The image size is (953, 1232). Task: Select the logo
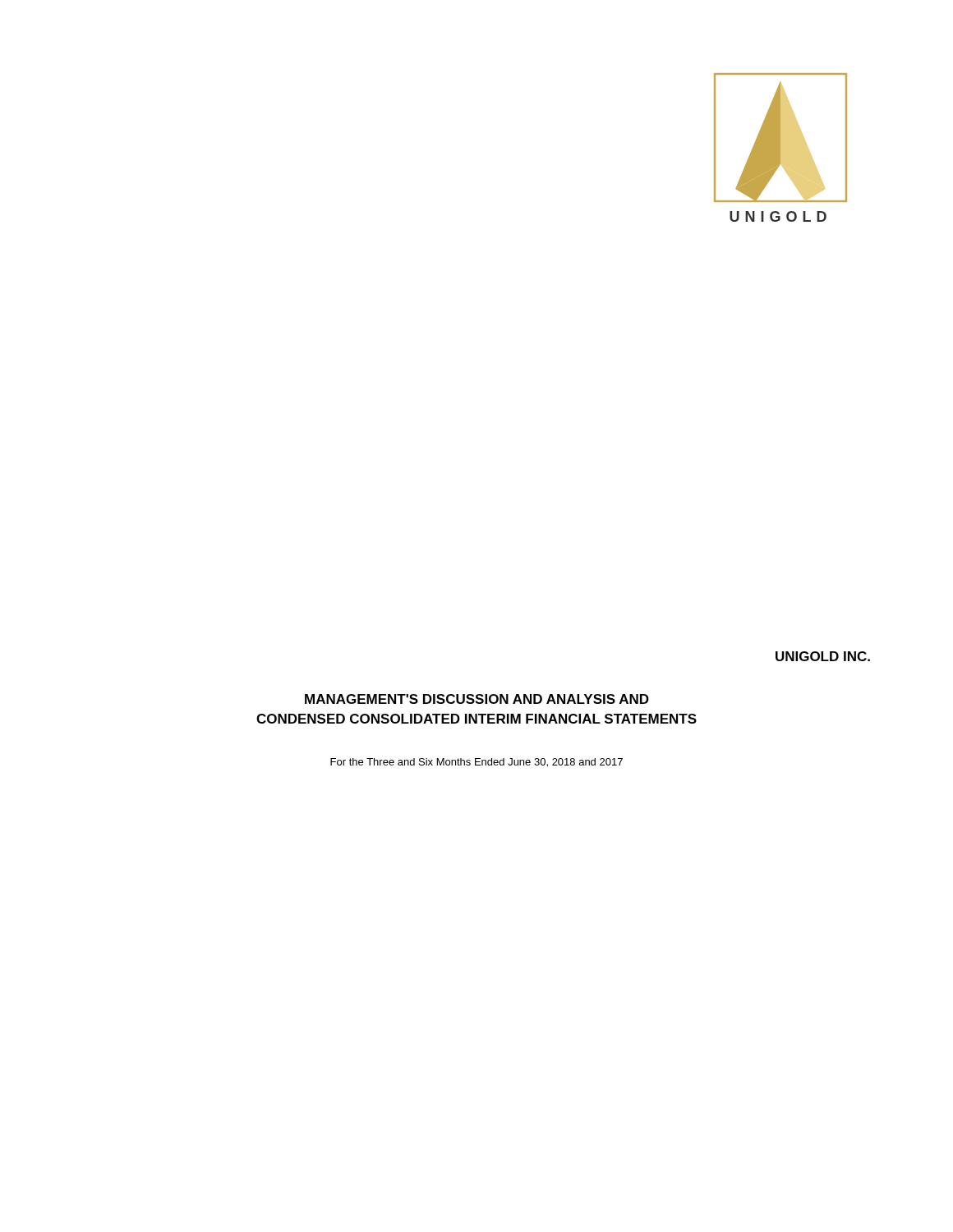[780, 149]
